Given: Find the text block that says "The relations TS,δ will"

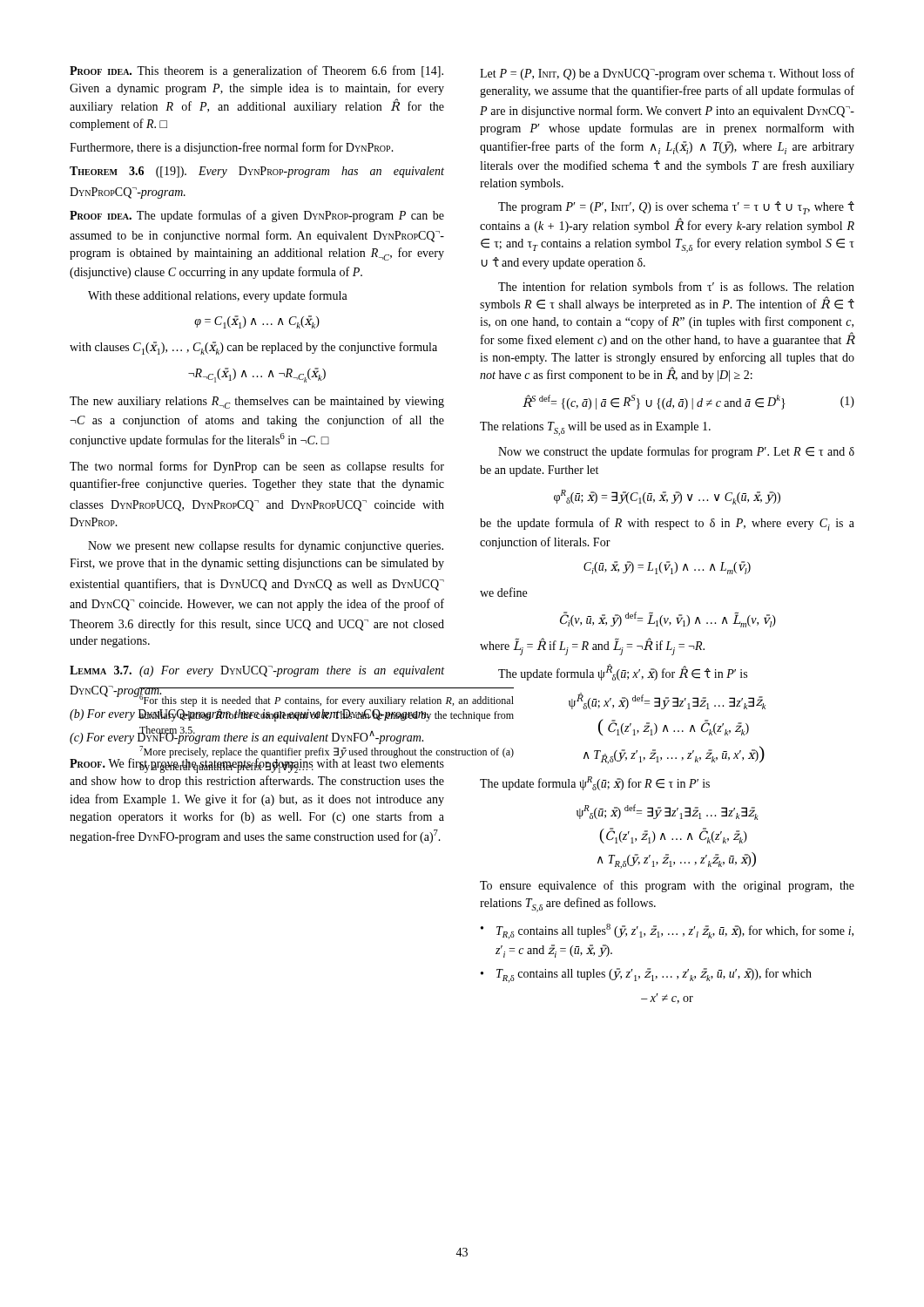Looking at the screenshot, I should tap(667, 449).
